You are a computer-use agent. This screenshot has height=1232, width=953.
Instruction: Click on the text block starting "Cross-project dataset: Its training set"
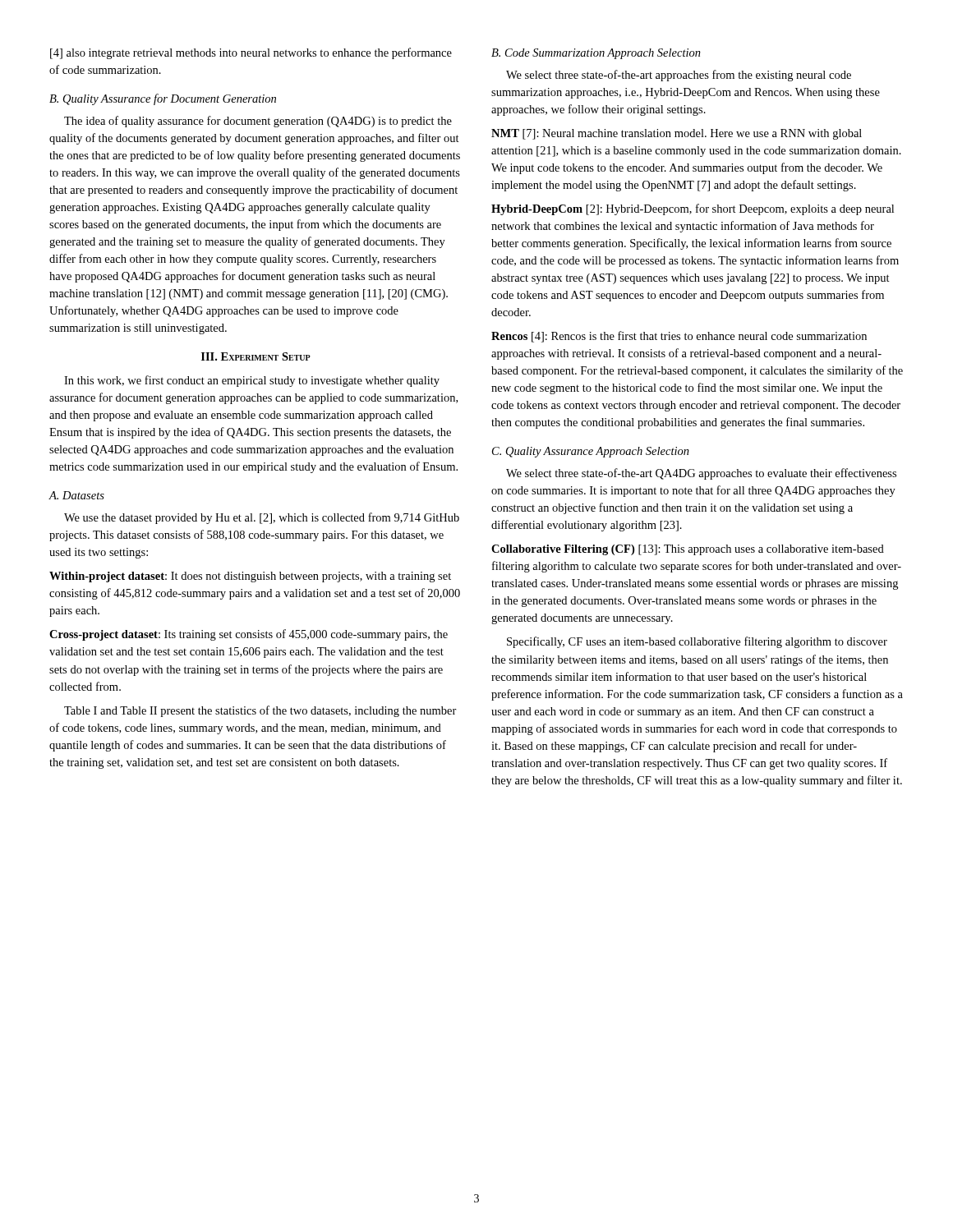[255, 661]
